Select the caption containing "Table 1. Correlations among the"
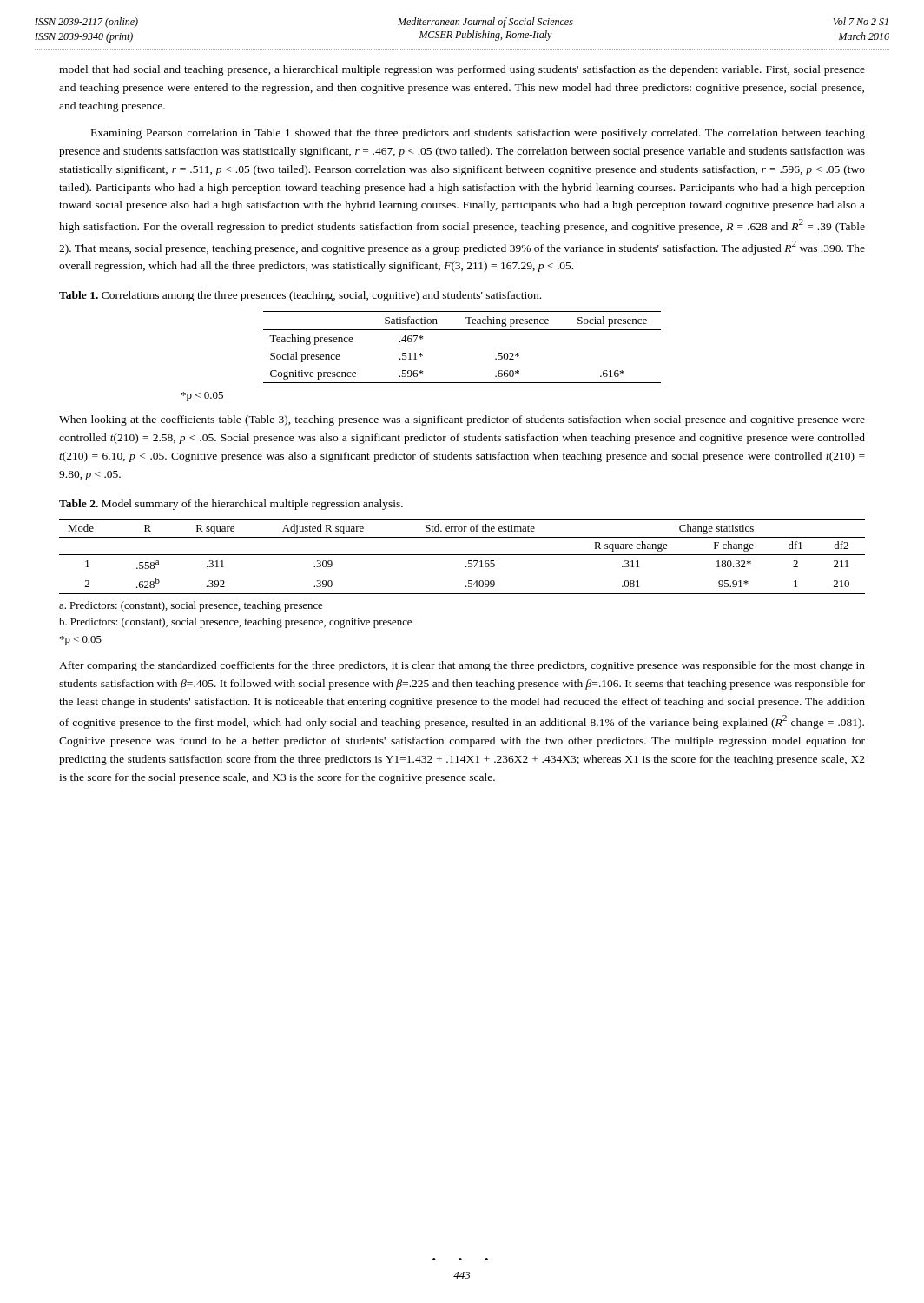The image size is (924, 1303). [x=300, y=295]
